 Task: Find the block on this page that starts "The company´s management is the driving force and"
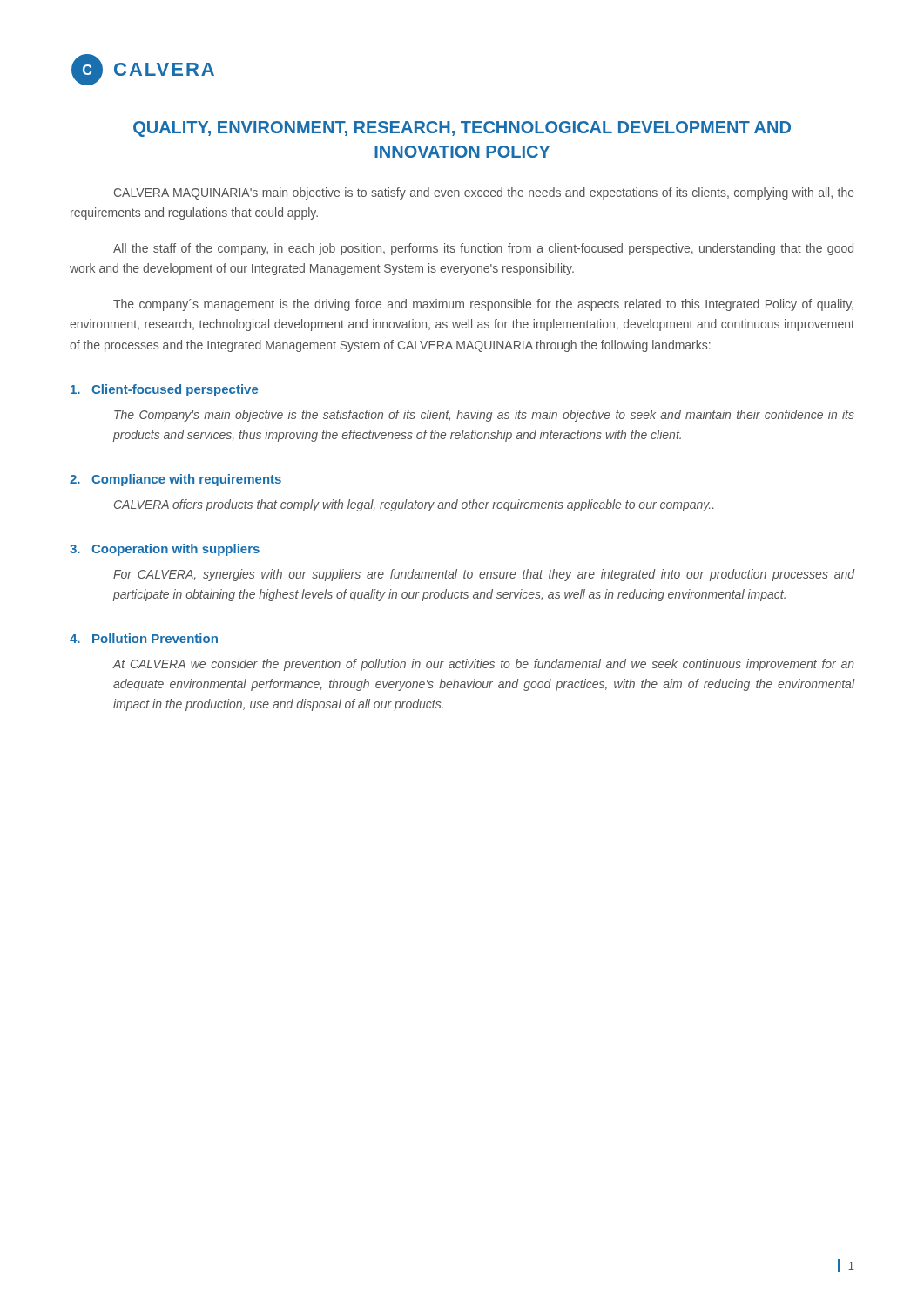click(x=462, y=325)
